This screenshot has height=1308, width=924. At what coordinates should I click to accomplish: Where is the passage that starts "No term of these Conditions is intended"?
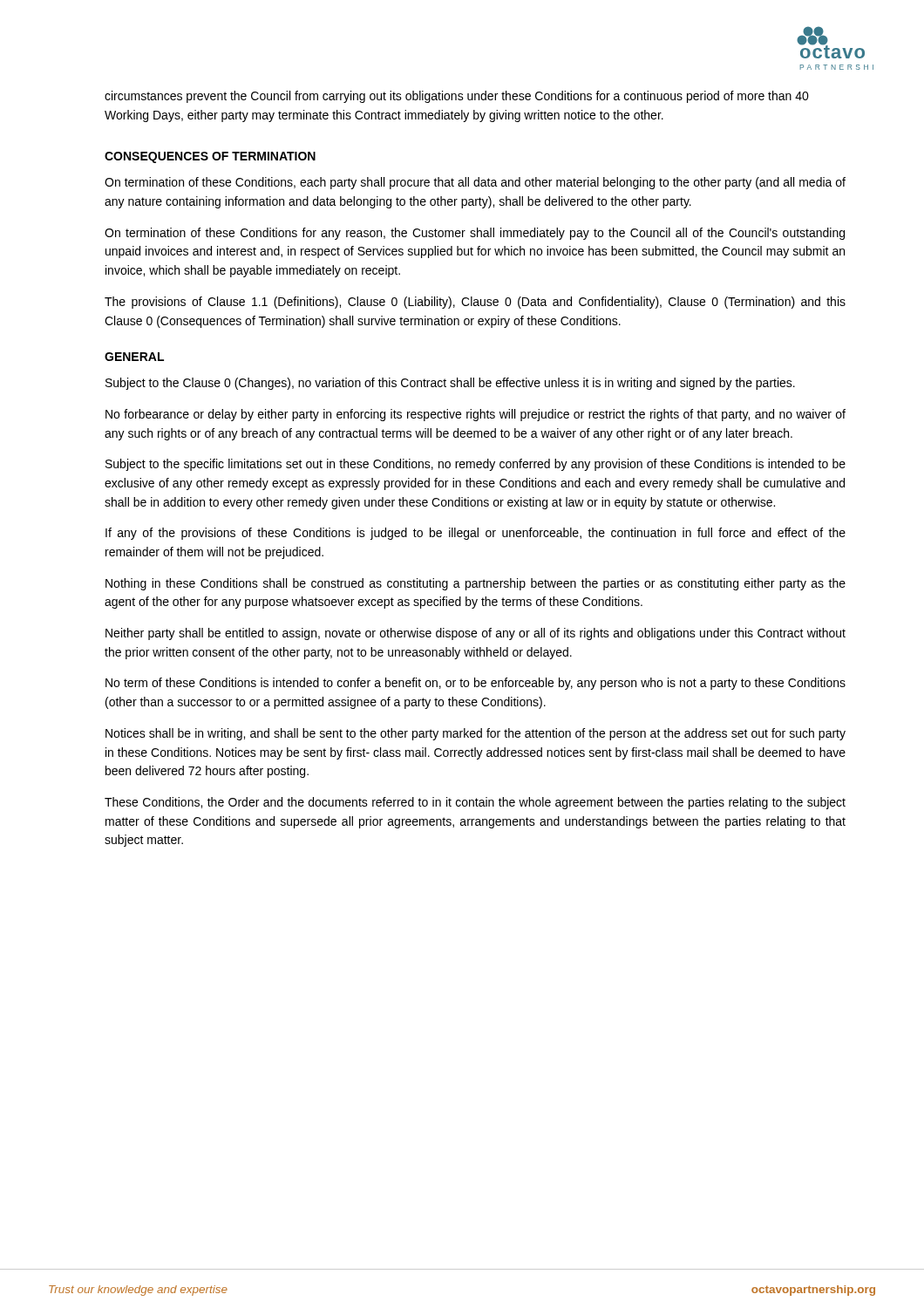(475, 693)
